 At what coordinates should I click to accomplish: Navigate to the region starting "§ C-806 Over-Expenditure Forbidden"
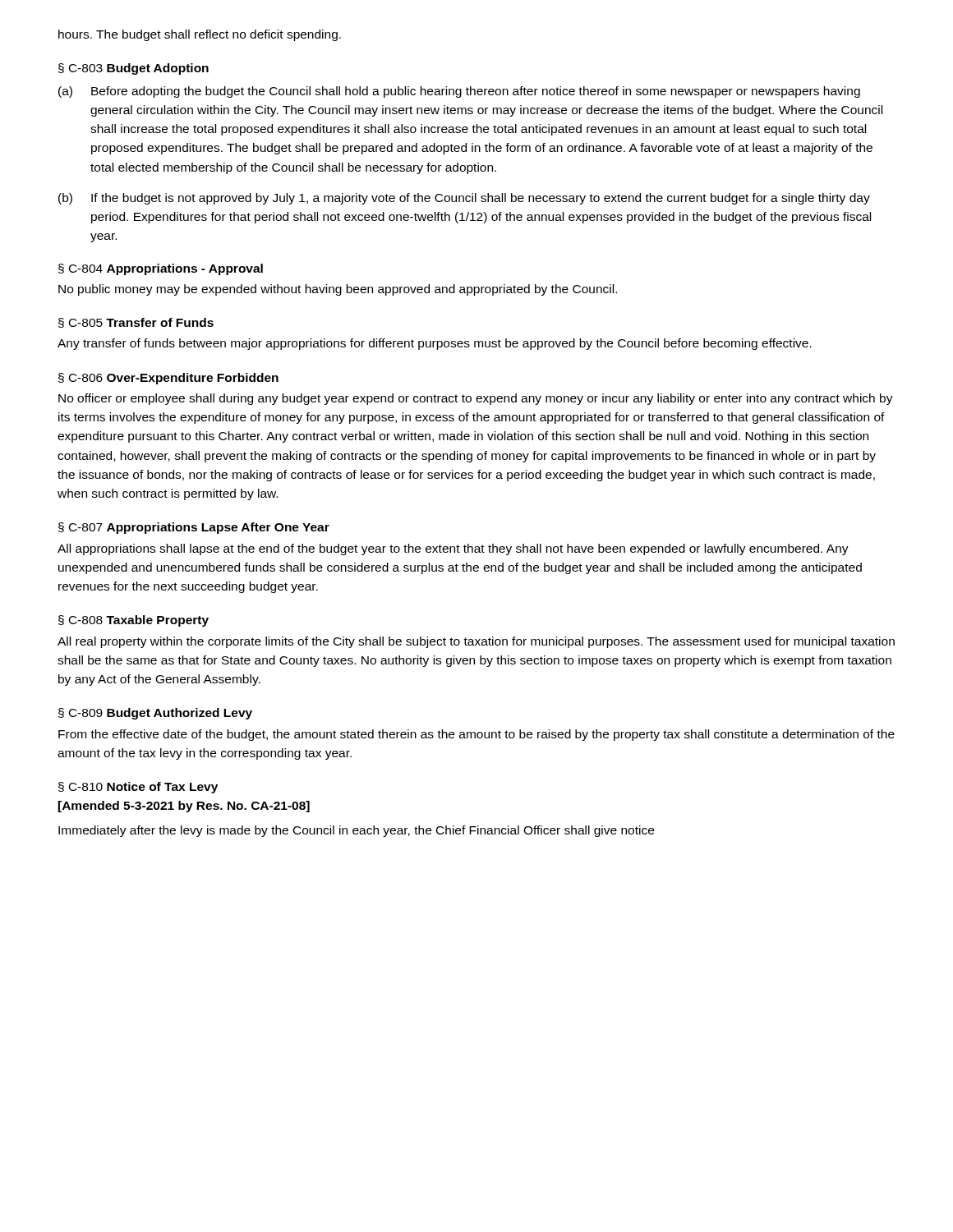tap(168, 379)
